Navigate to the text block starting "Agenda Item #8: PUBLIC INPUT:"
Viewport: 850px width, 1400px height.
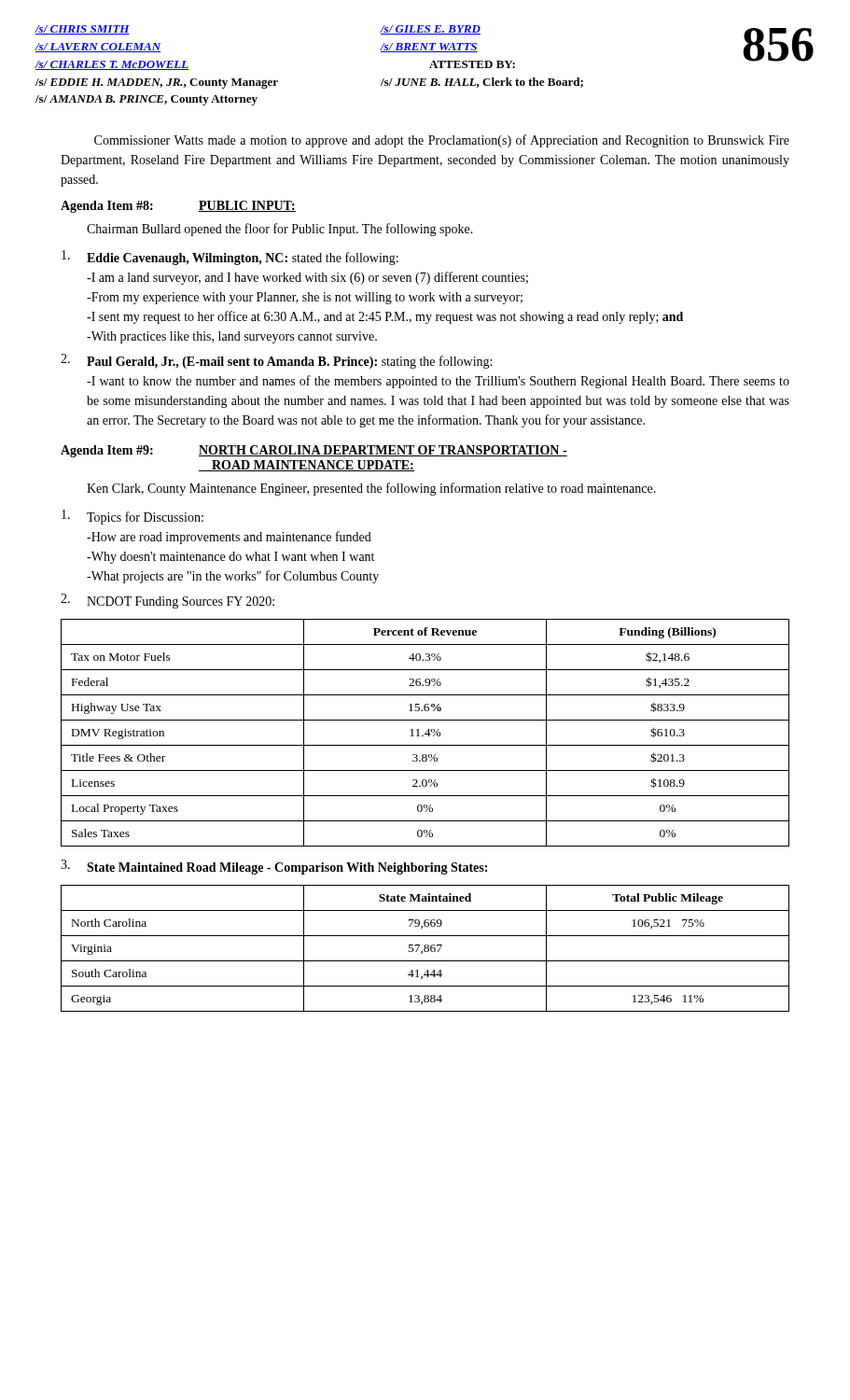(x=120, y=207)
